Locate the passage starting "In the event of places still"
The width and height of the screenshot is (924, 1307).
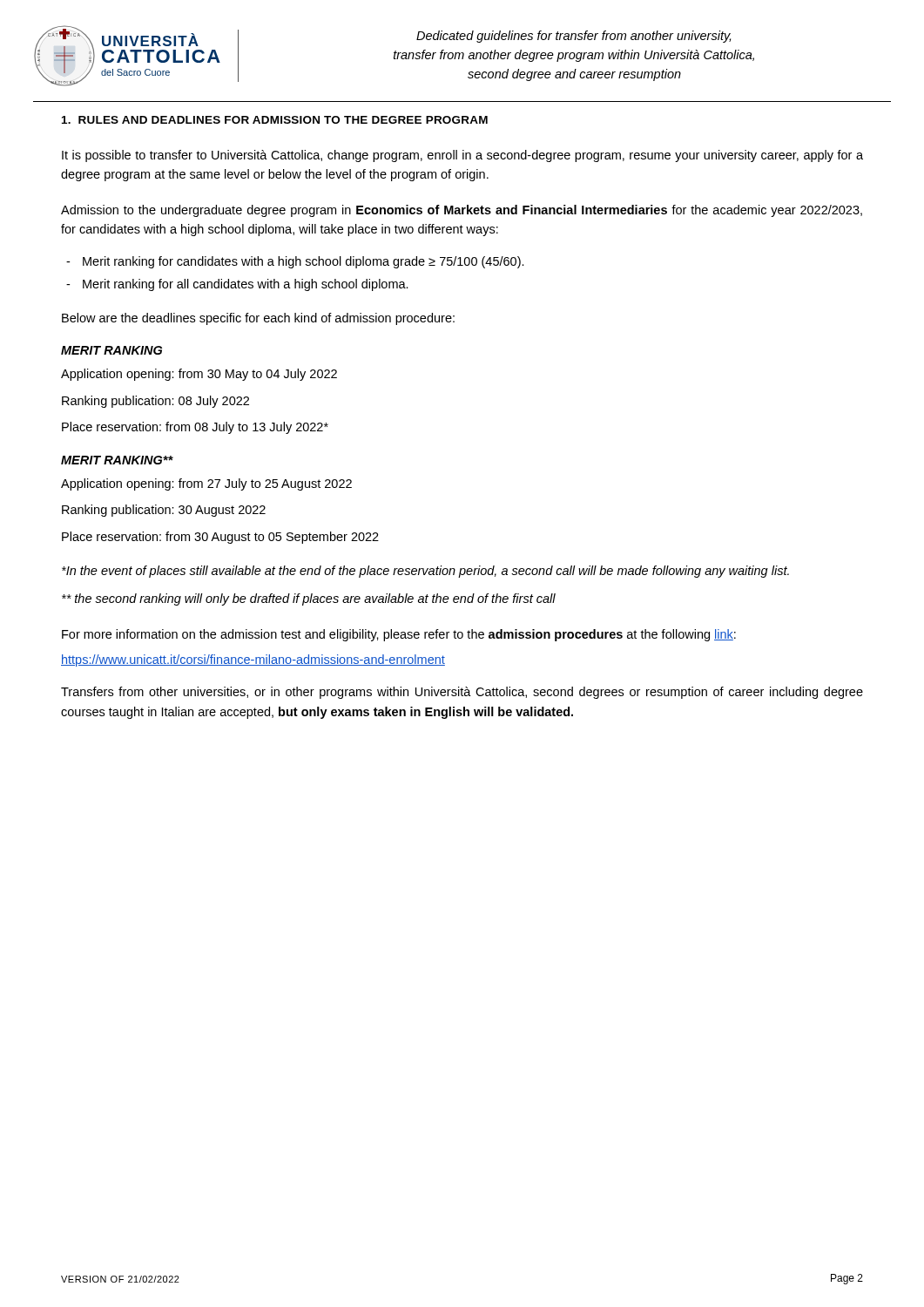coord(426,571)
